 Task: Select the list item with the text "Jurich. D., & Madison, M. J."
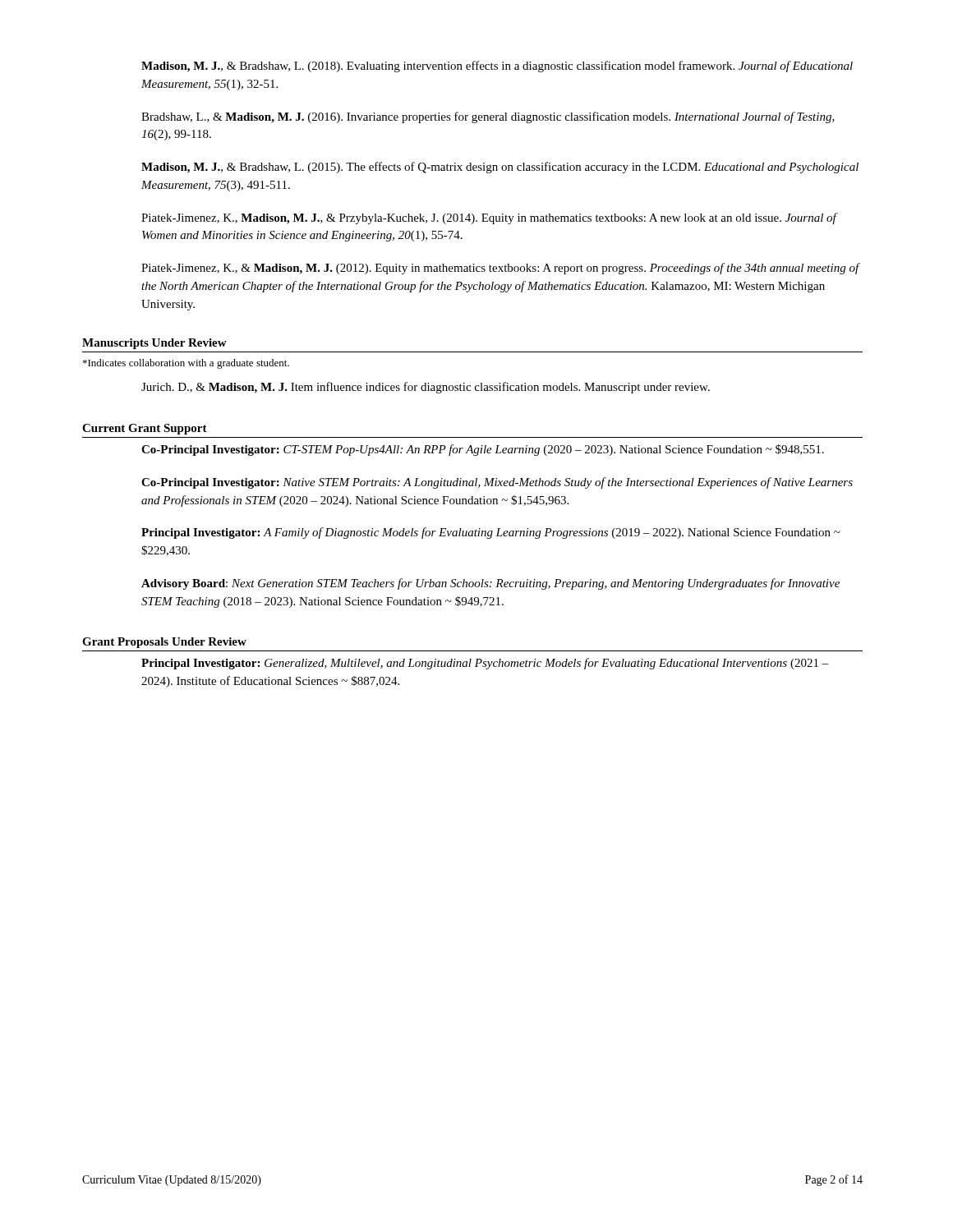[x=426, y=387]
